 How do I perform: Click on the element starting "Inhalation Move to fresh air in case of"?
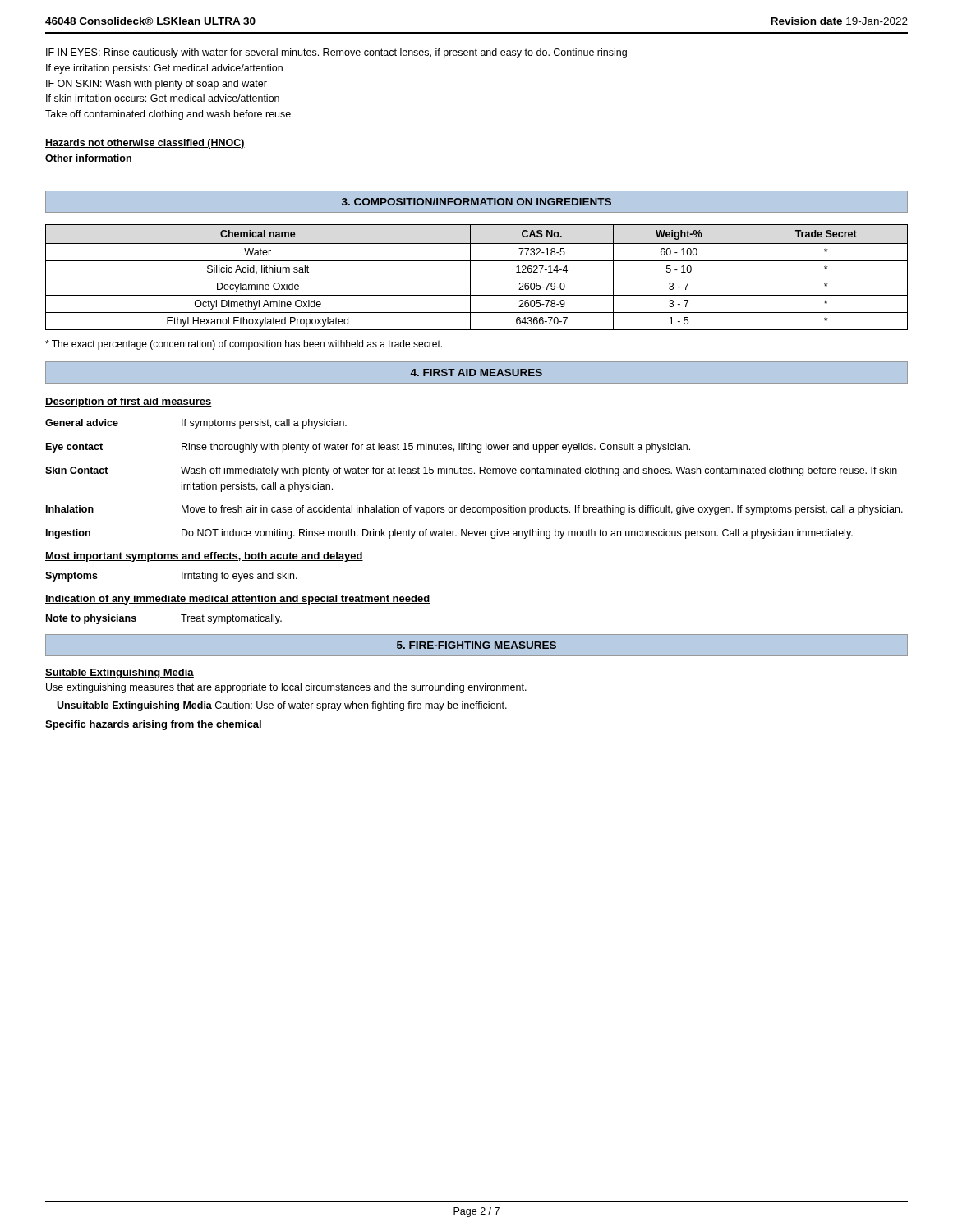click(476, 510)
